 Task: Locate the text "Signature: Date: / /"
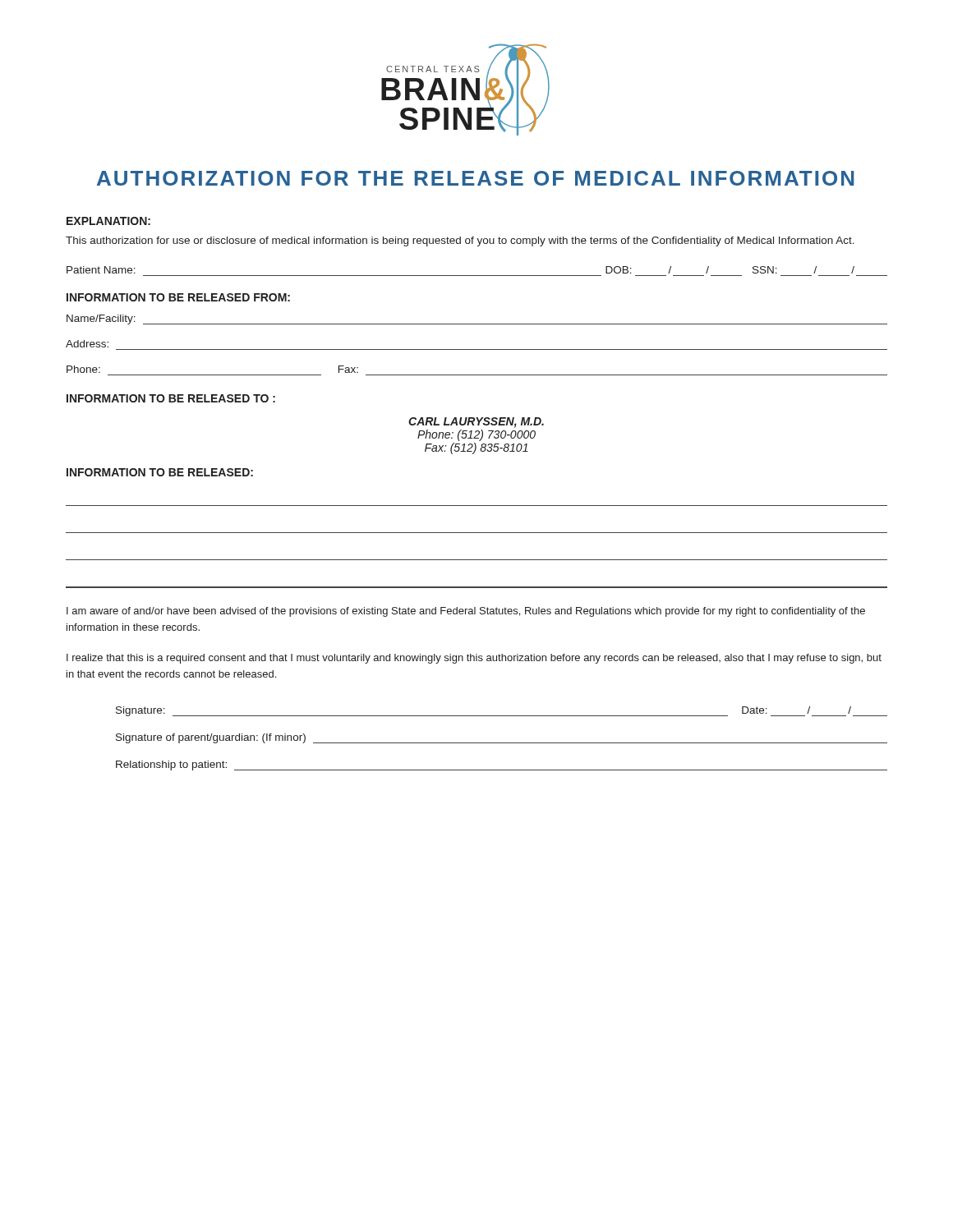click(501, 708)
